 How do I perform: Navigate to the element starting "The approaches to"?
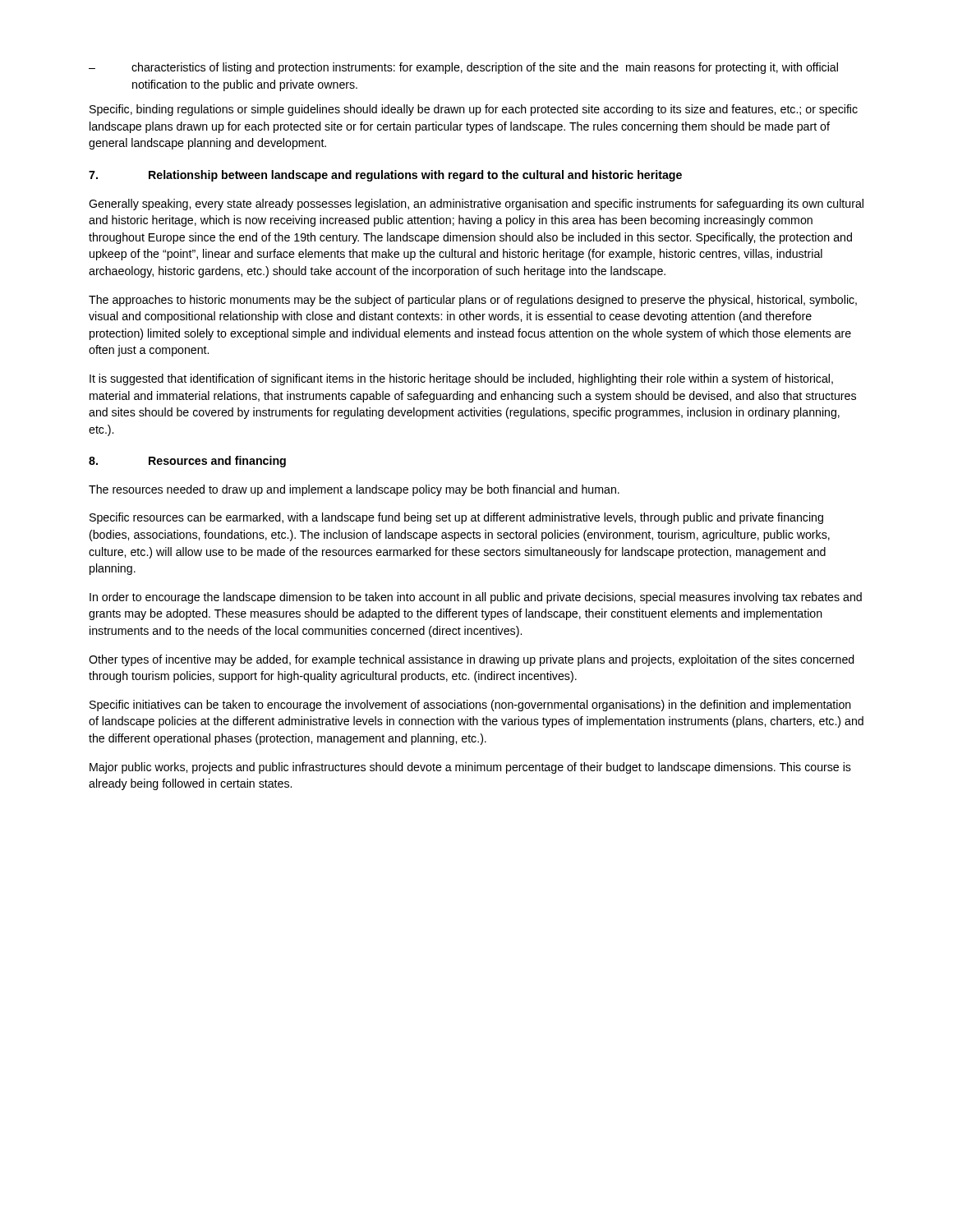tap(473, 325)
